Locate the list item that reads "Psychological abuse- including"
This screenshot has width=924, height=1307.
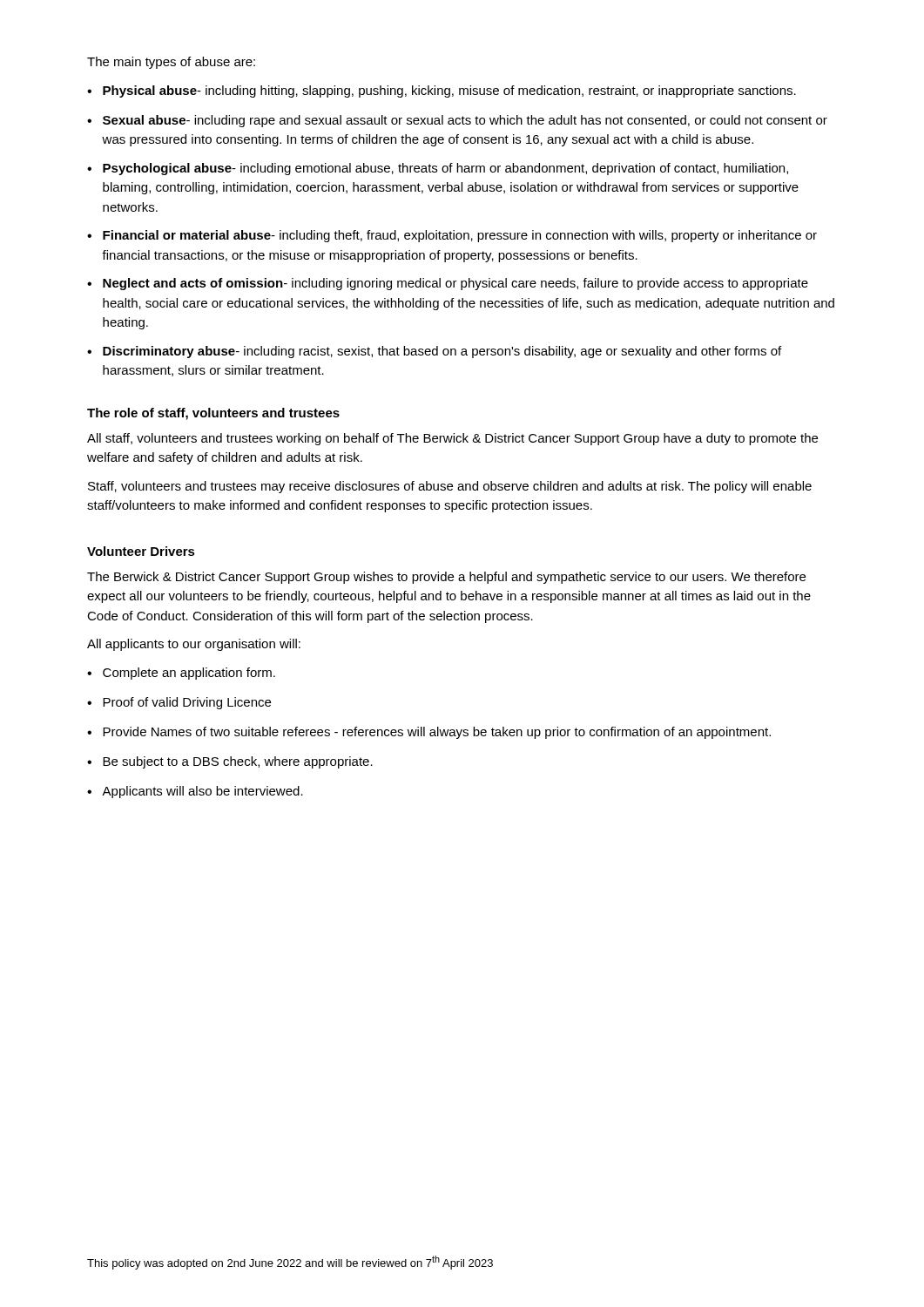point(470,188)
